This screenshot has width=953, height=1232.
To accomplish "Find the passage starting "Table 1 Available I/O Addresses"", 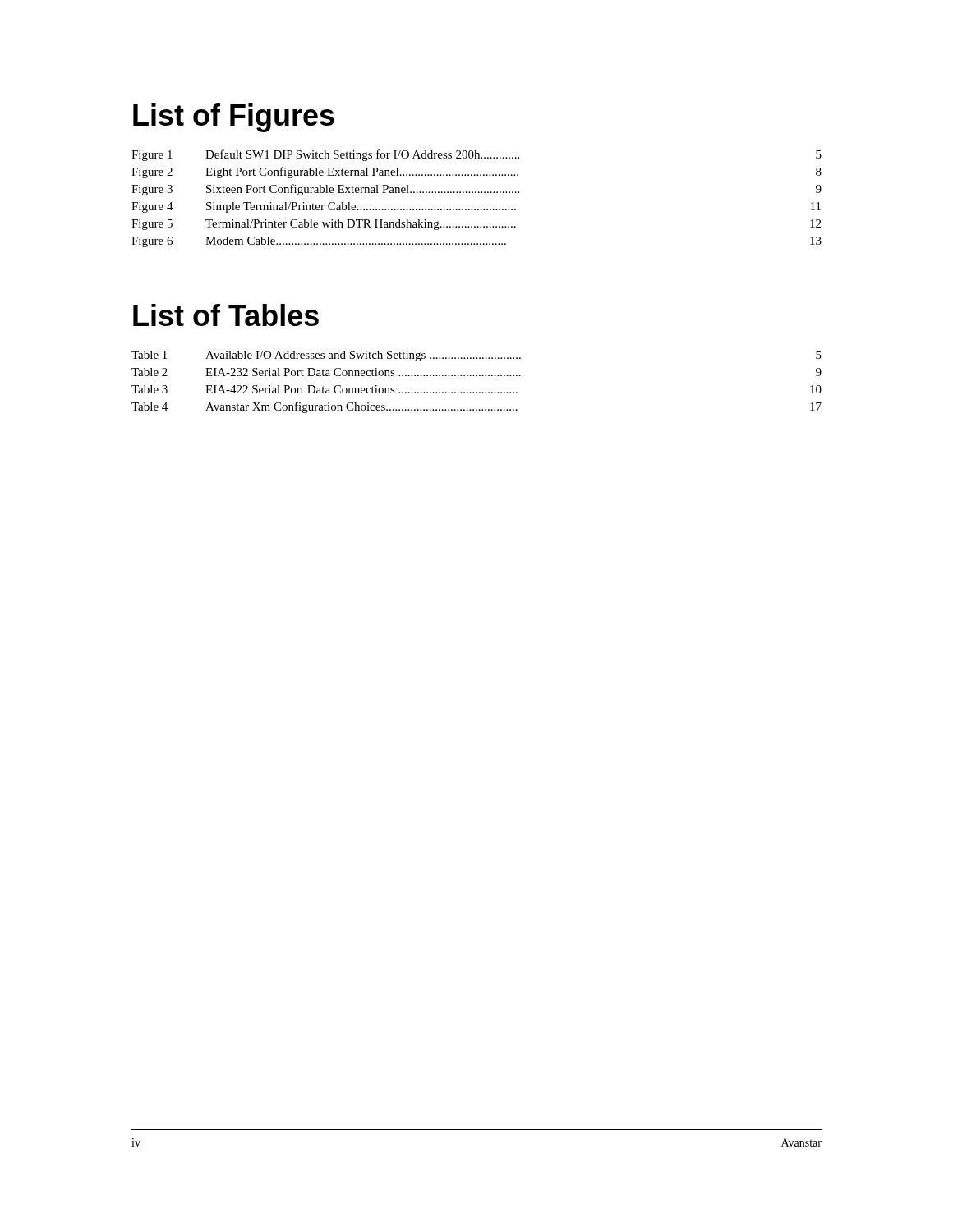I will [476, 355].
